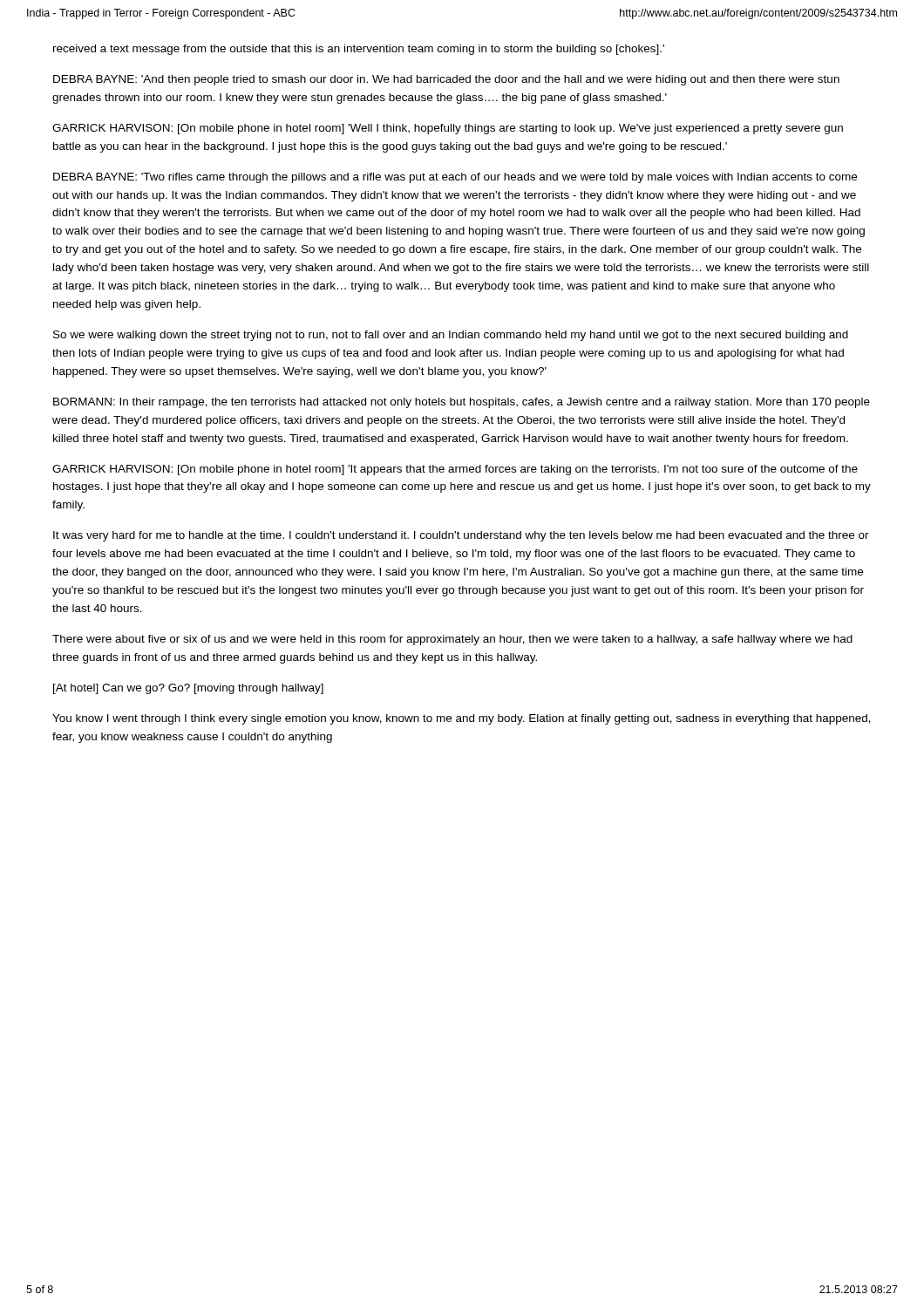Find the text block that reads "There were about five or six of"
This screenshot has height=1308, width=924.
tap(453, 648)
